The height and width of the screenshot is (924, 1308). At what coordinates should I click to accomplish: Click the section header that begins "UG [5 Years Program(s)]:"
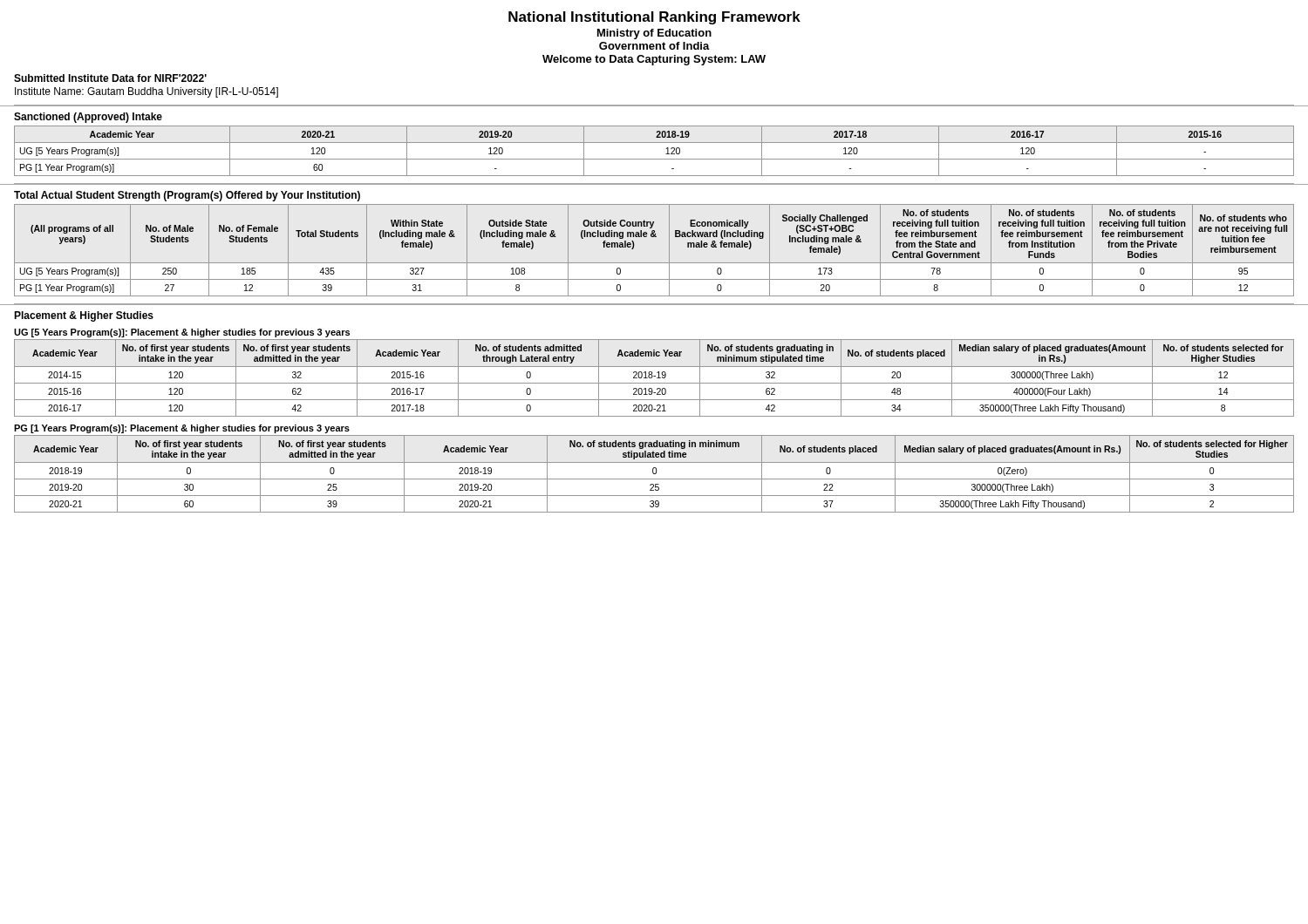pos(182,332)
